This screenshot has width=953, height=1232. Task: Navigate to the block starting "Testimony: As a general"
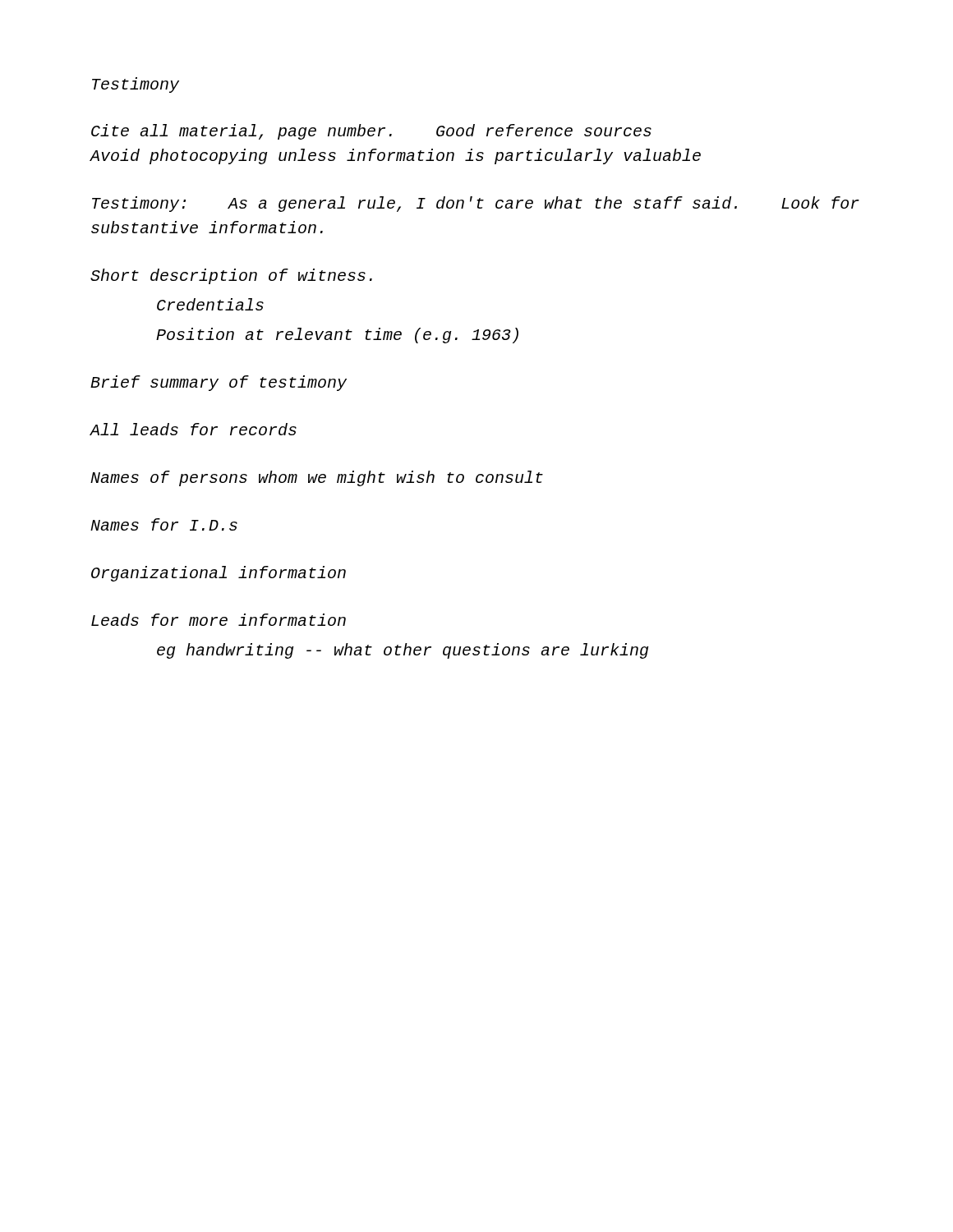coord(475,216)
